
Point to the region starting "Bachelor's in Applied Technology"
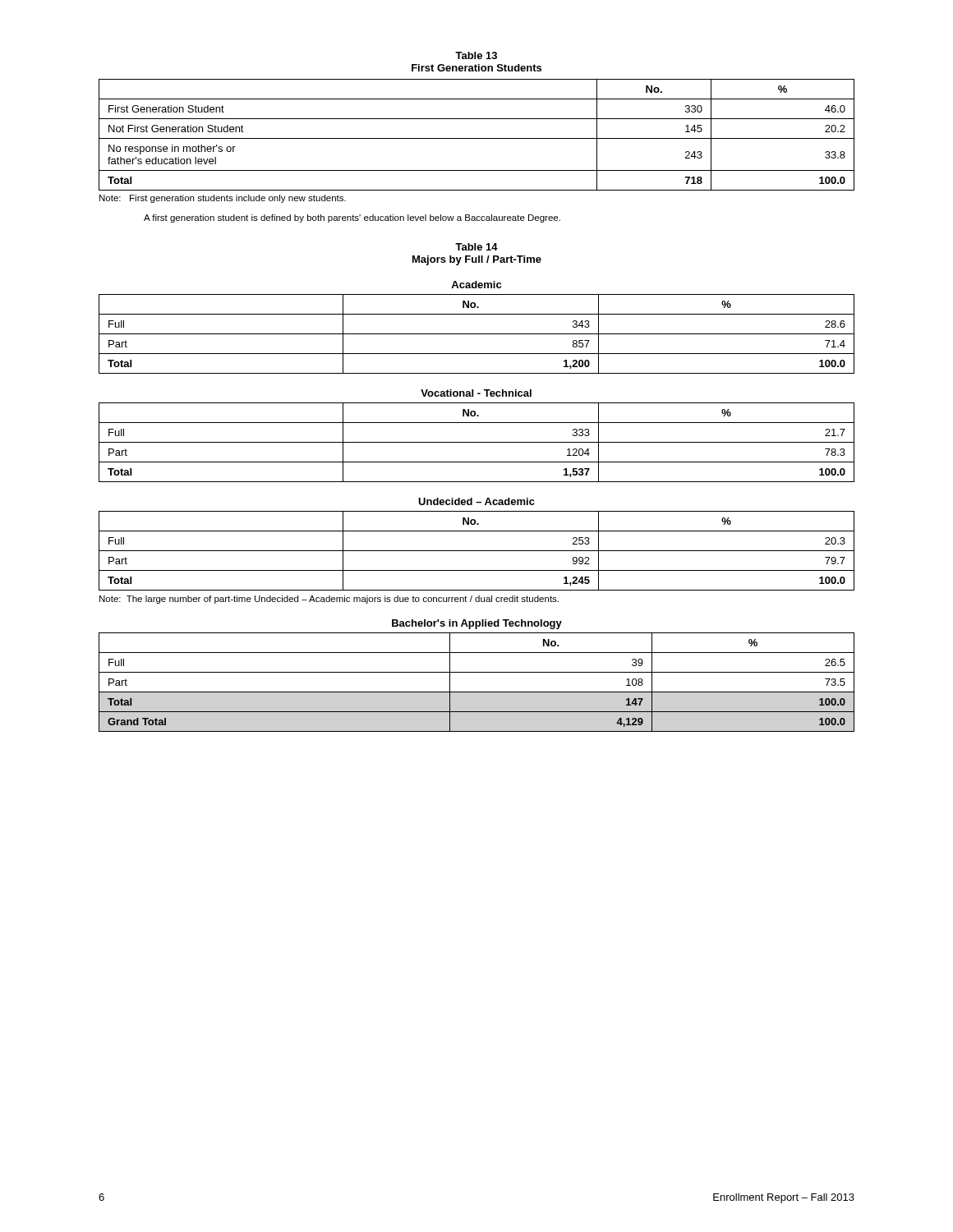476,623
